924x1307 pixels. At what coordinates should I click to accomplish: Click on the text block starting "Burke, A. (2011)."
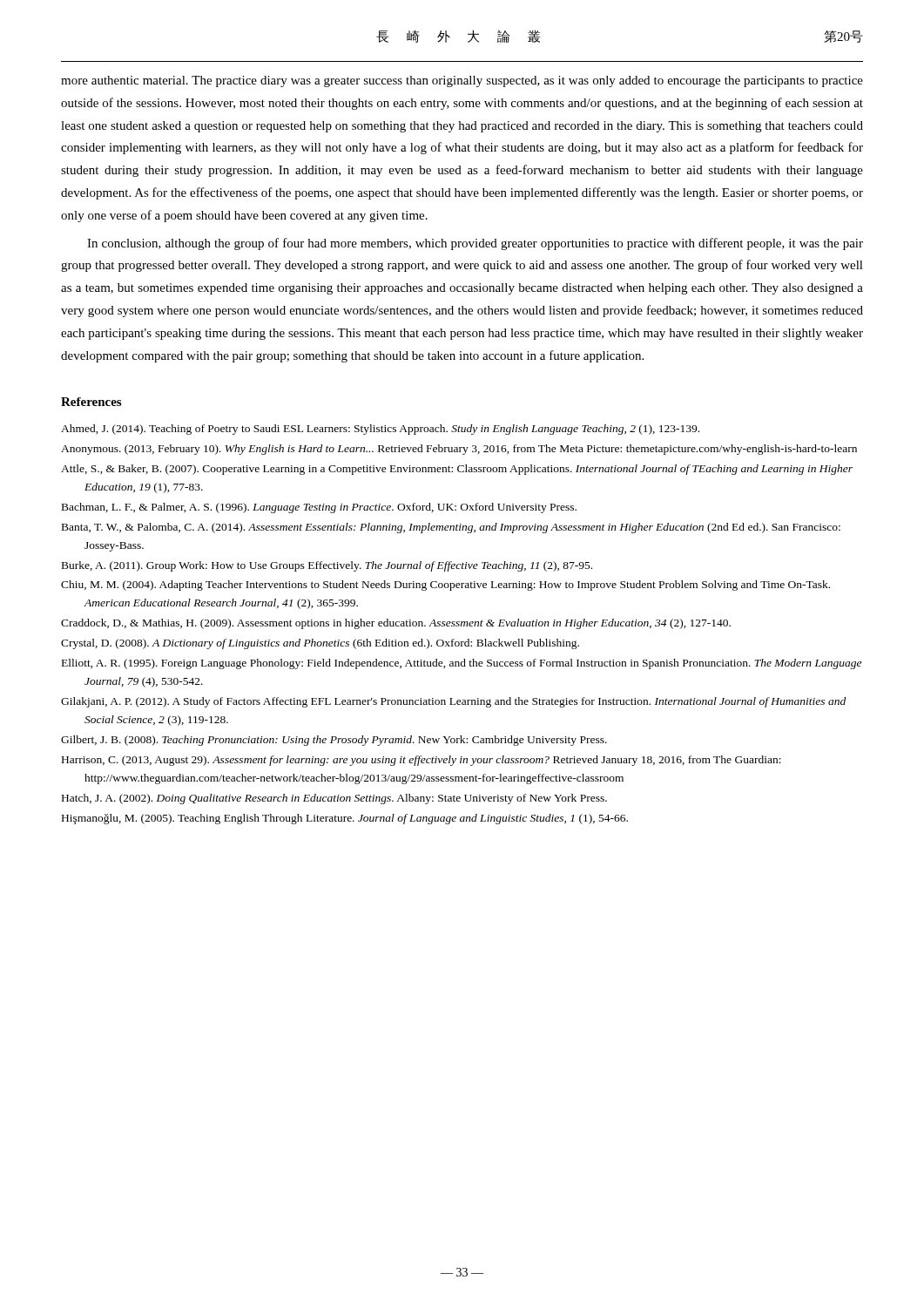click(327, 565)
